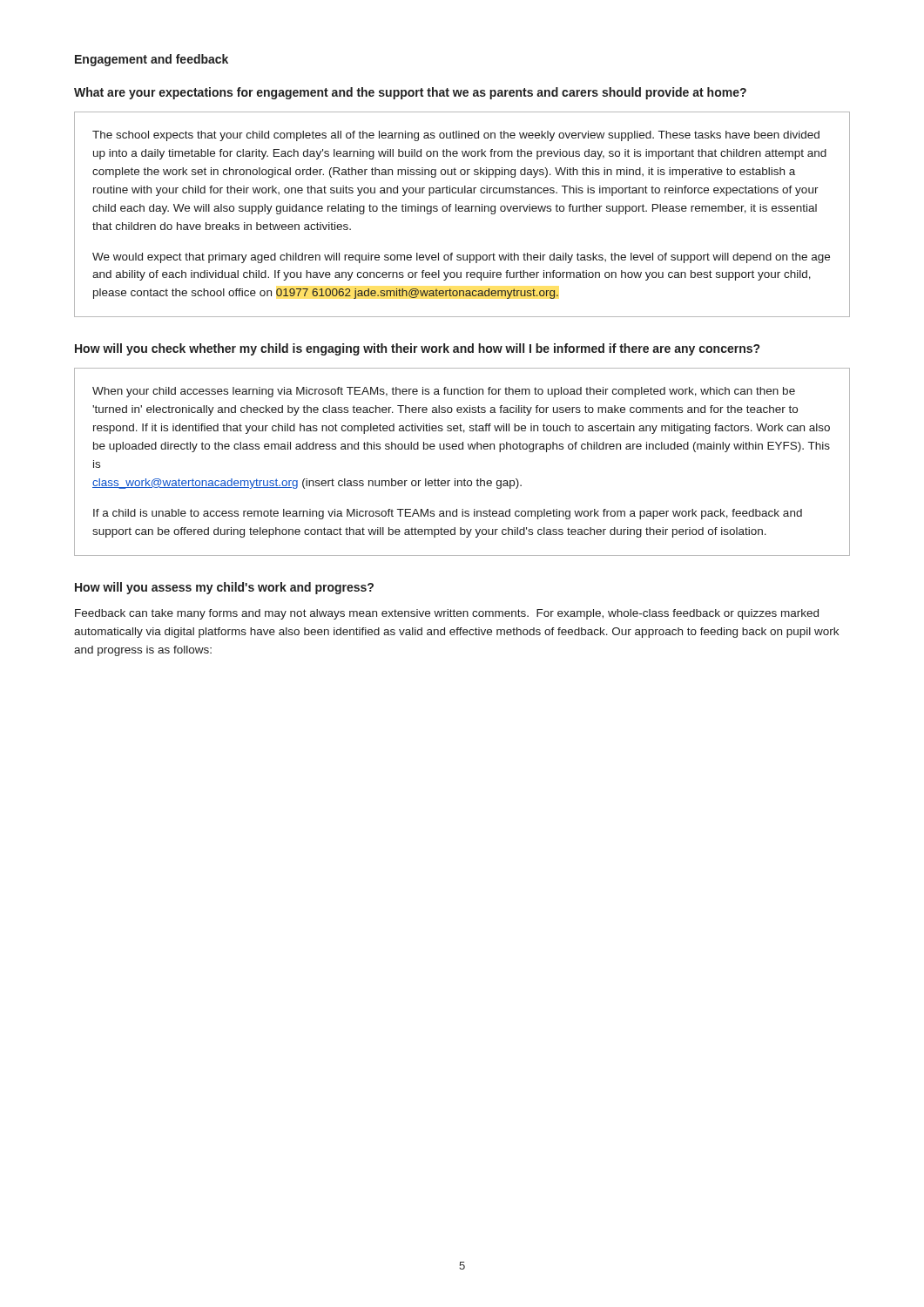Click on the text block that says "When your child accesses learning"
Screen dimensions: 1307x924
444,392
